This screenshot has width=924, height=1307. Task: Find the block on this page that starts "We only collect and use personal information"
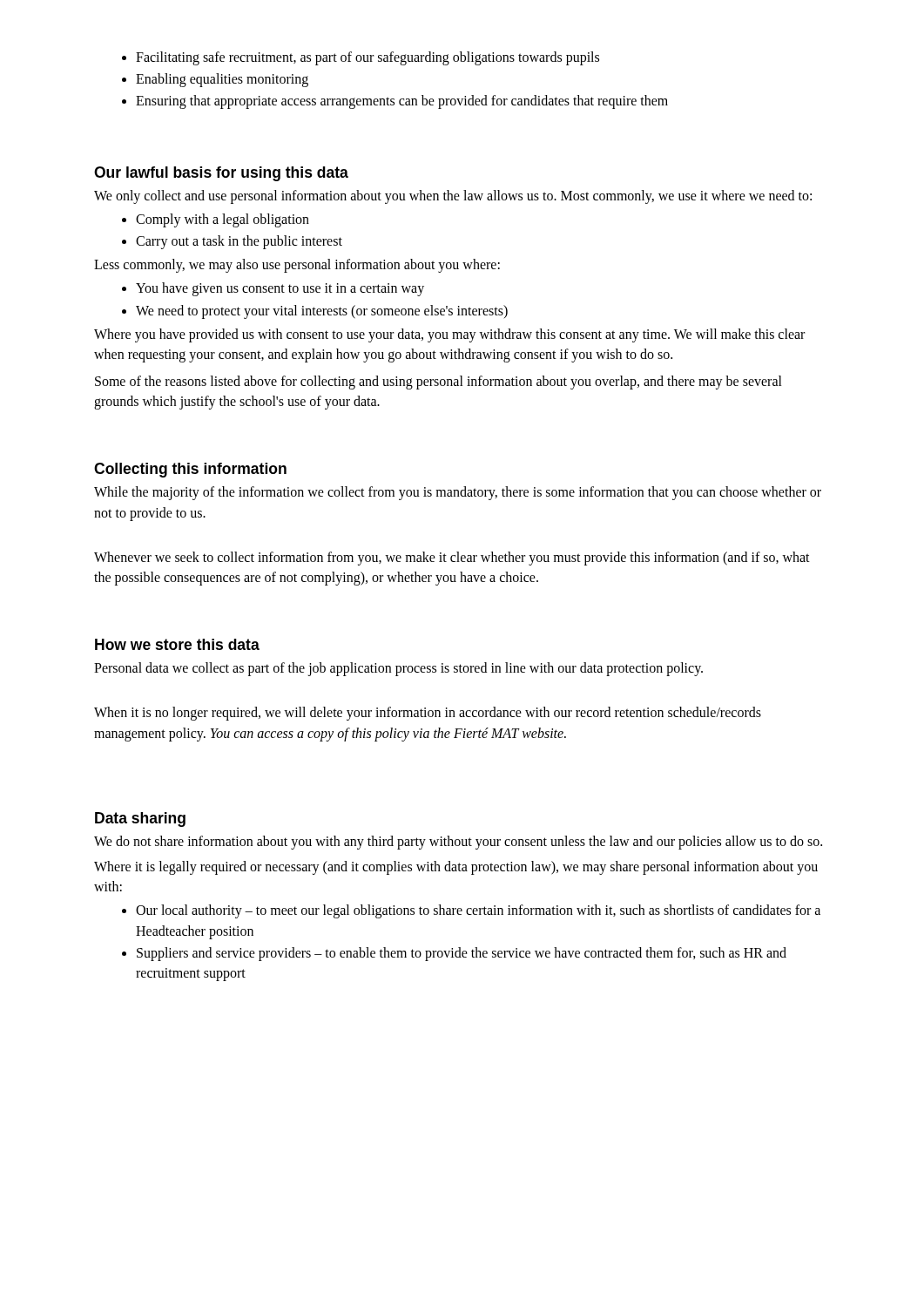click(453, 195)
